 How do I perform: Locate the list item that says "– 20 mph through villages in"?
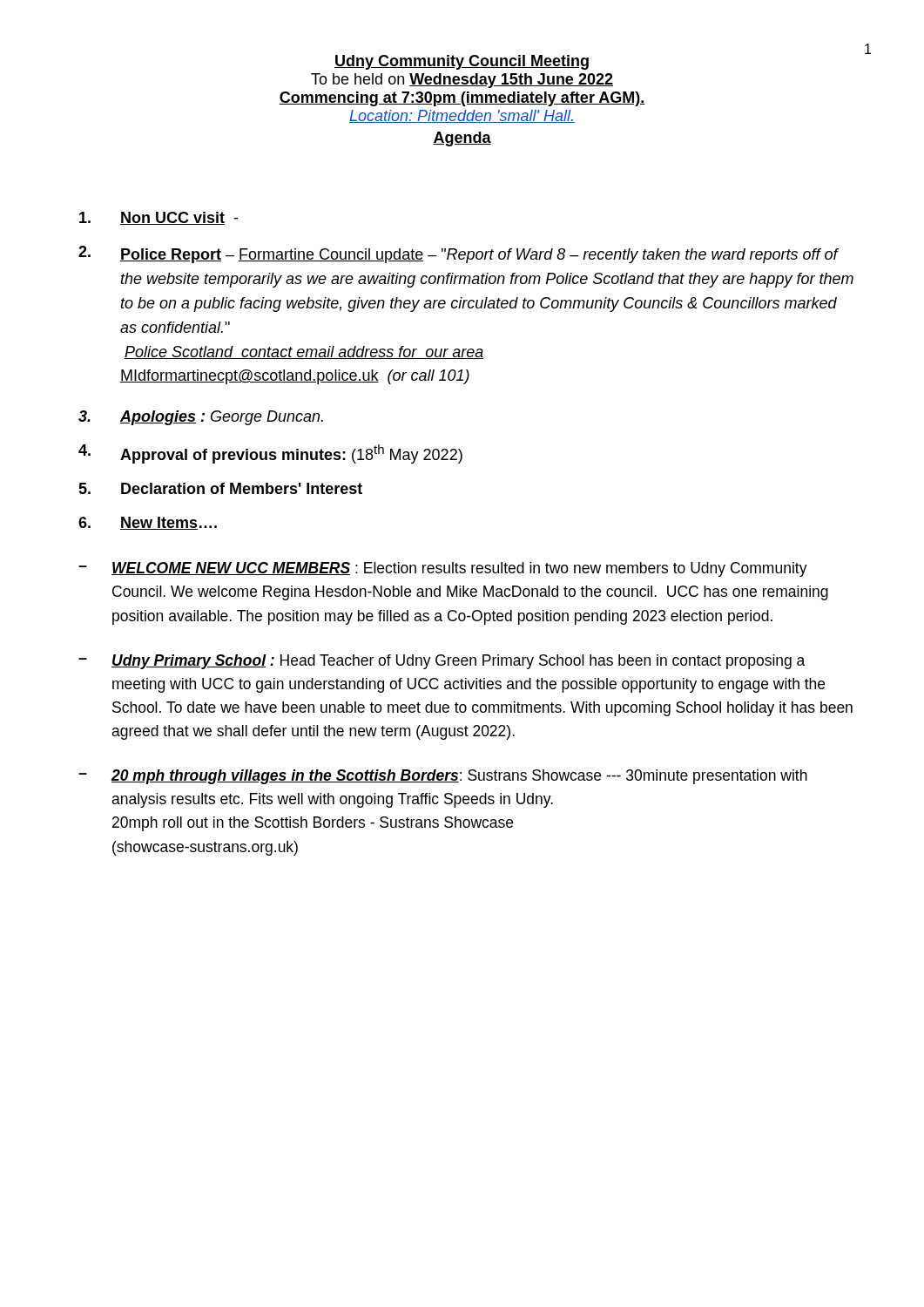[466, 812]
